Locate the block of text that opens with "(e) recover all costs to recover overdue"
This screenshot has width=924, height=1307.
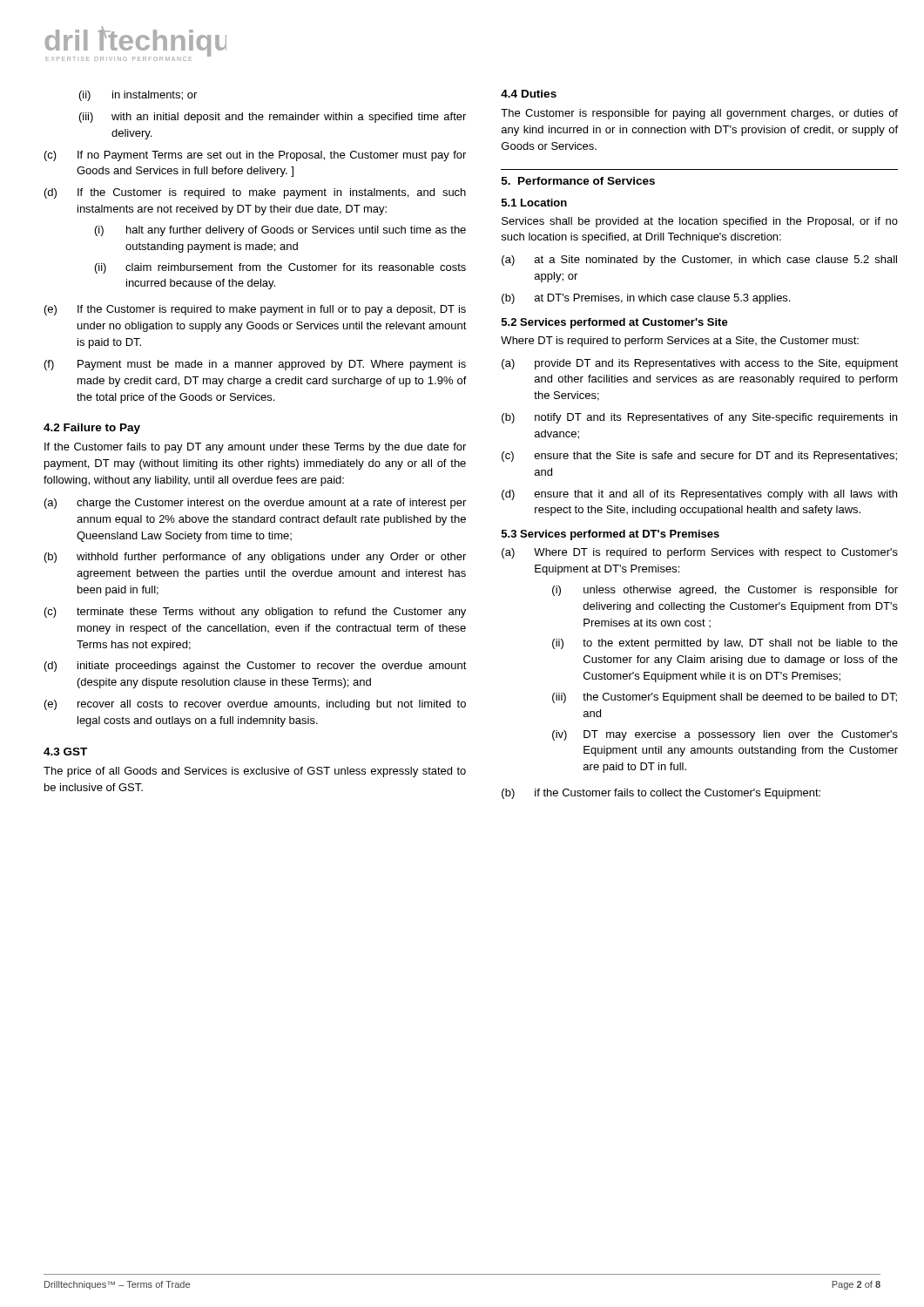[255, 713]
